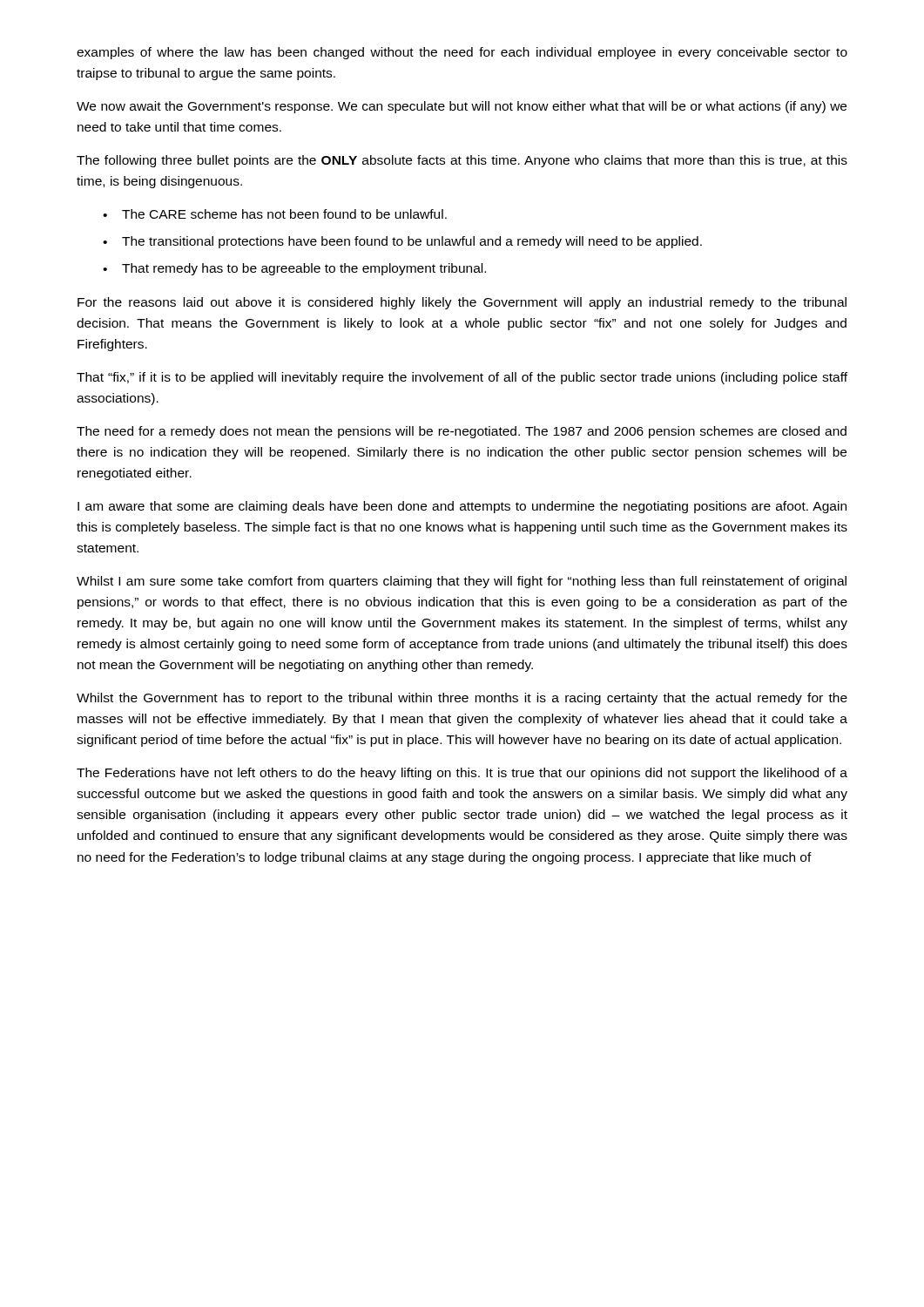Point to the block beginning "Whilst I am sure some take"

pyautogui.click(x=462, y=623)
